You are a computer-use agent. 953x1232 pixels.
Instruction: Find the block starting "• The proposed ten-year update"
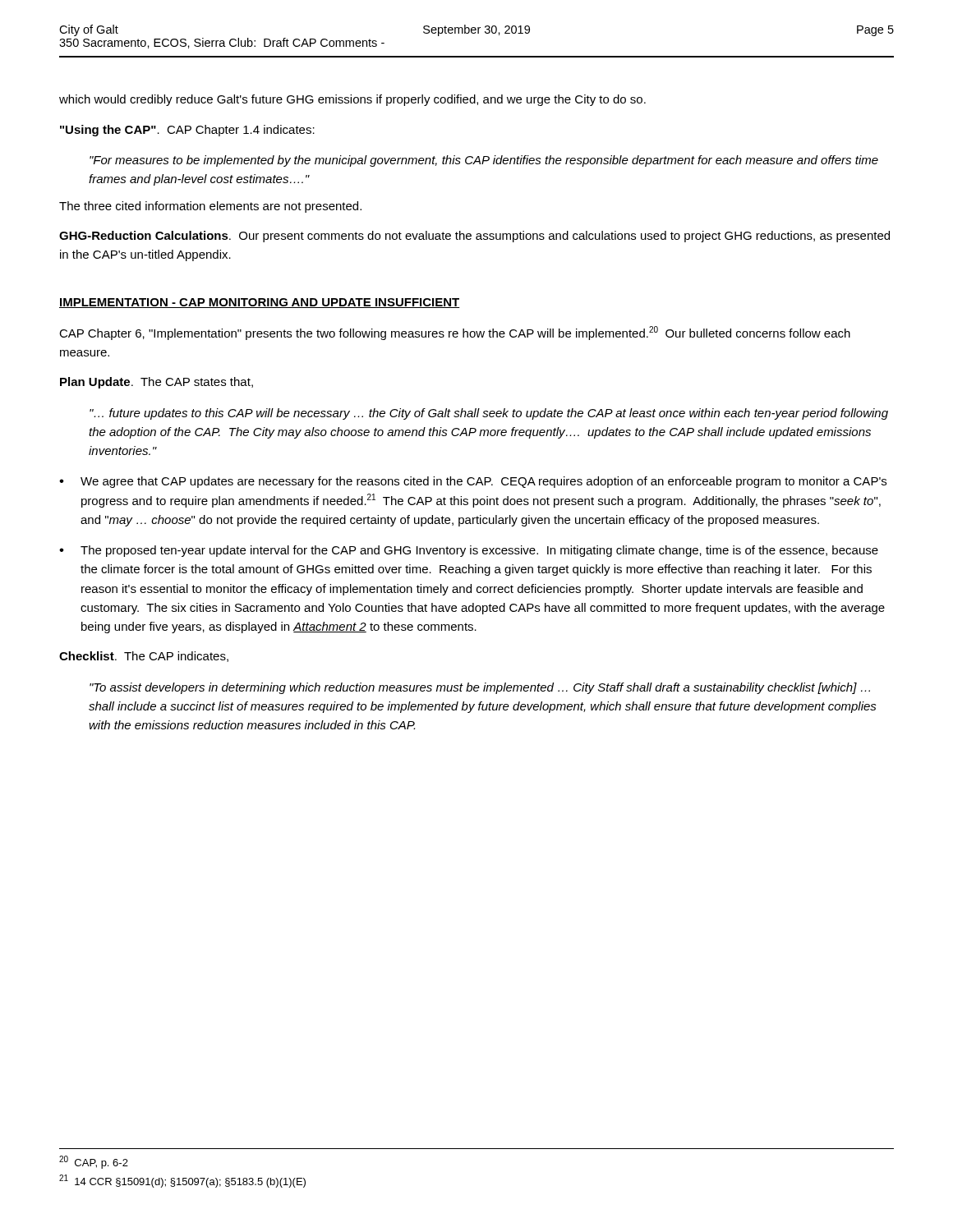[x=476, y=588]
